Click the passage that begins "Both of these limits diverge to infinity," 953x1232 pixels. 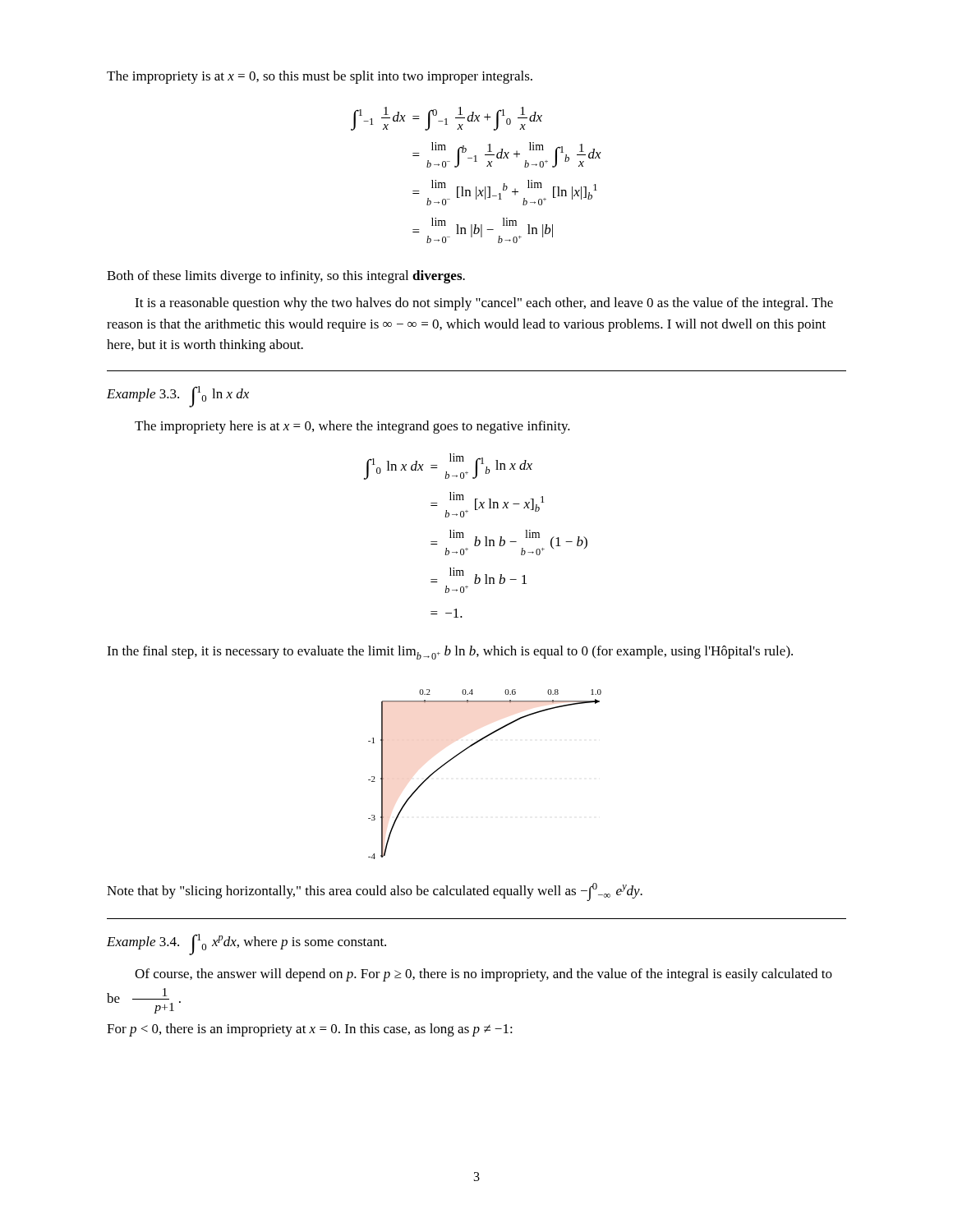(286, 275)
